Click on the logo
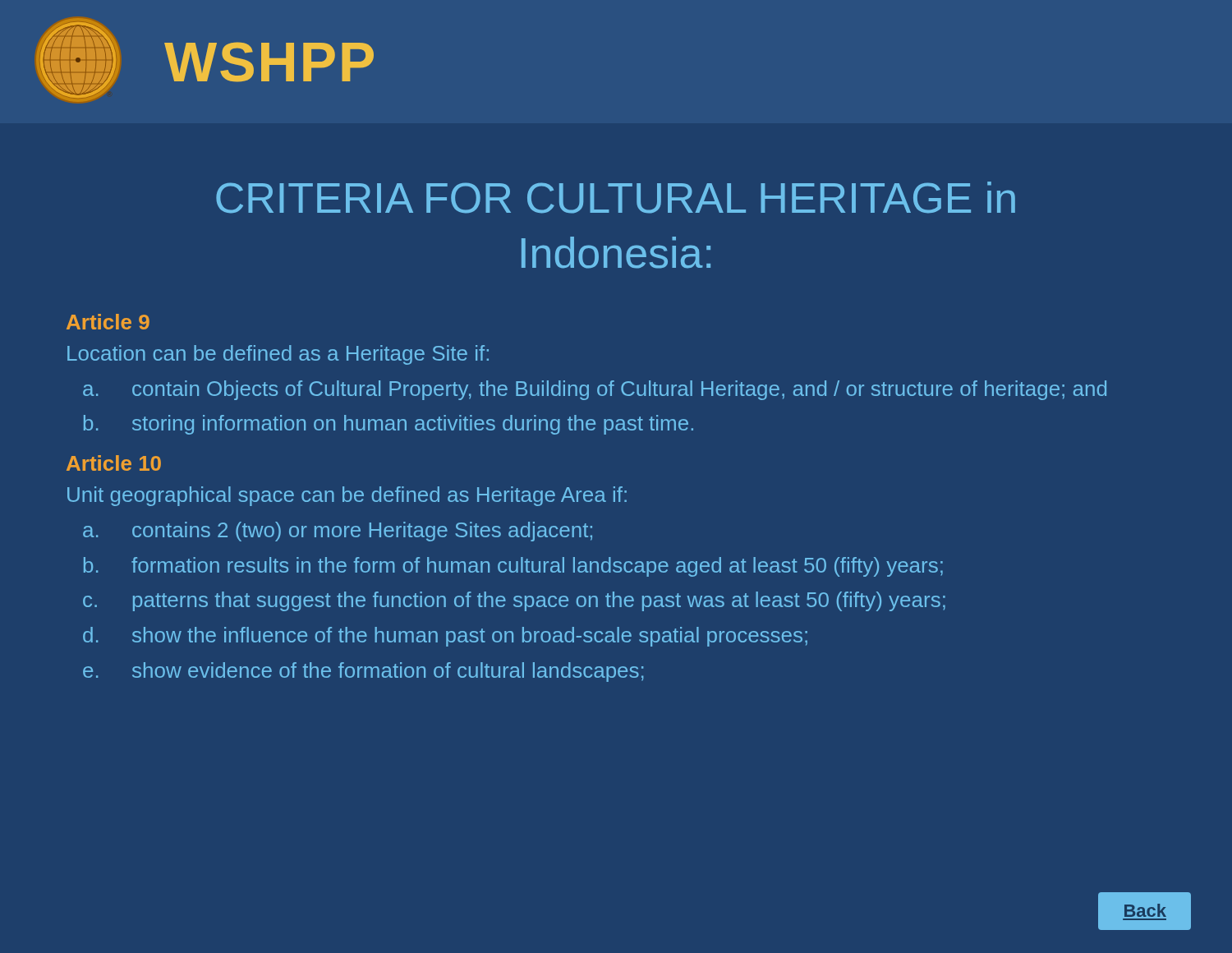Image resolution: width=1232 pixels, height=953 pixels. (78, 62)
